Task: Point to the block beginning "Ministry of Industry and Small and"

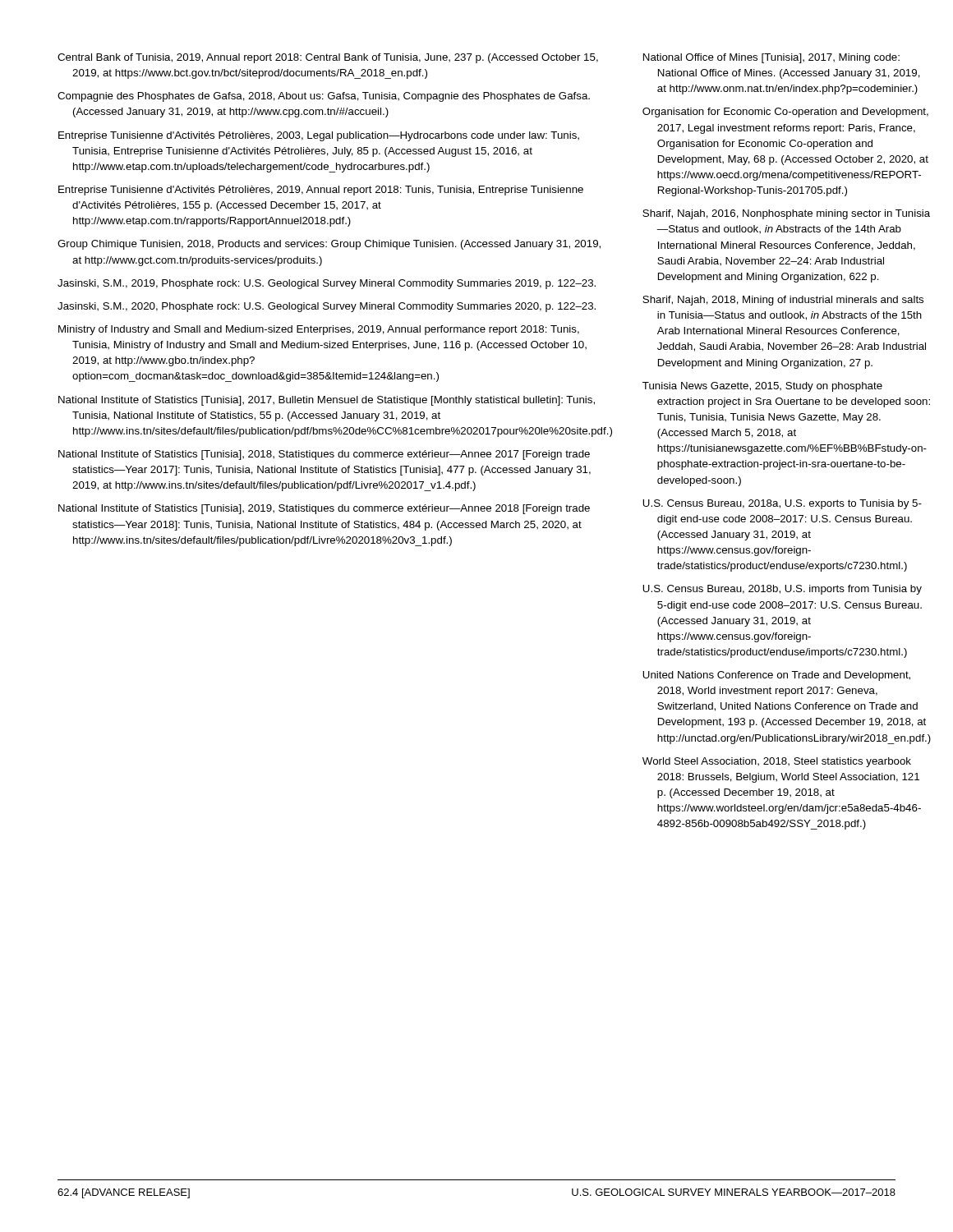Action: [x=322, y=353]
